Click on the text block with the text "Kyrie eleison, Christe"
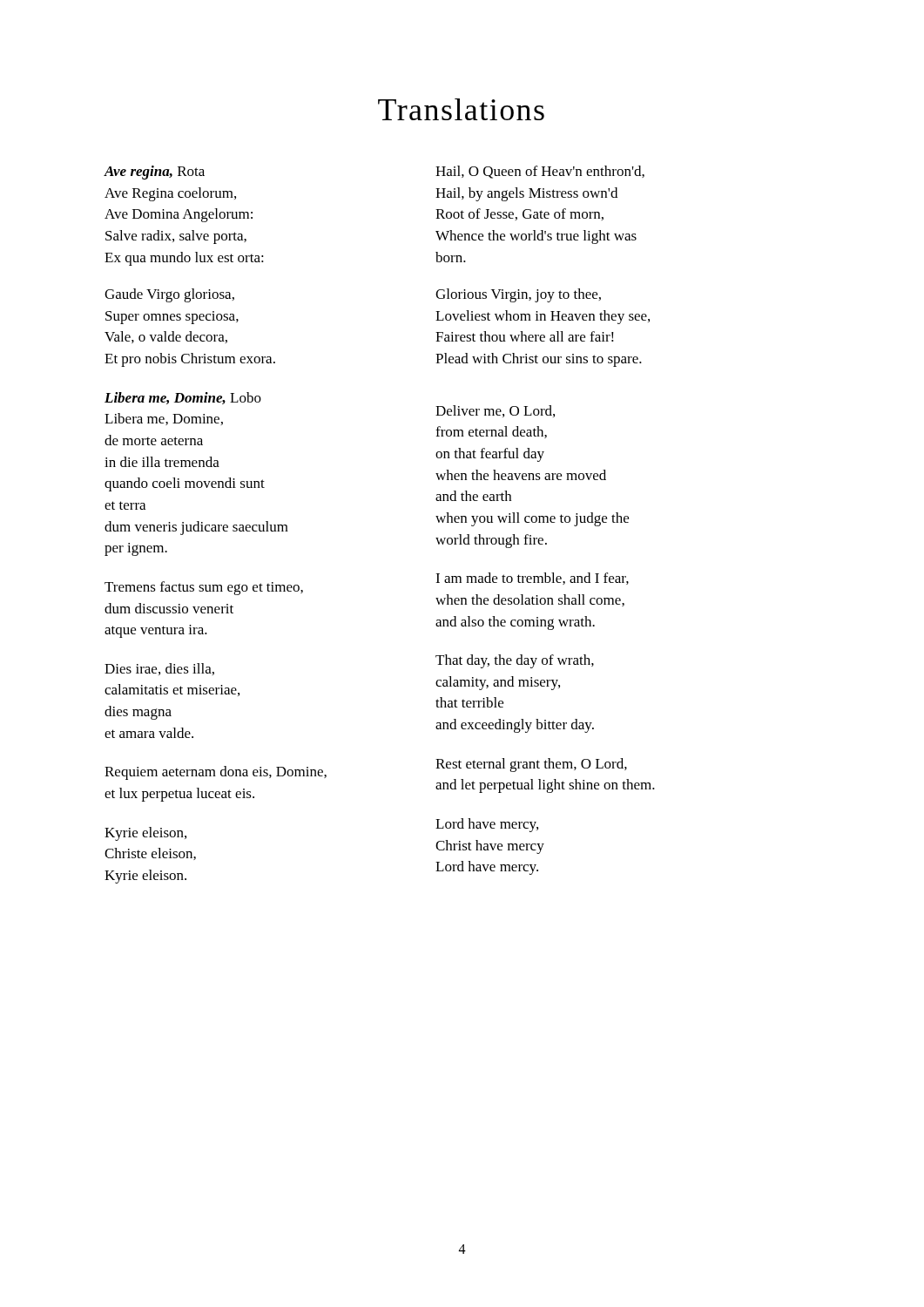 [145, 834]
